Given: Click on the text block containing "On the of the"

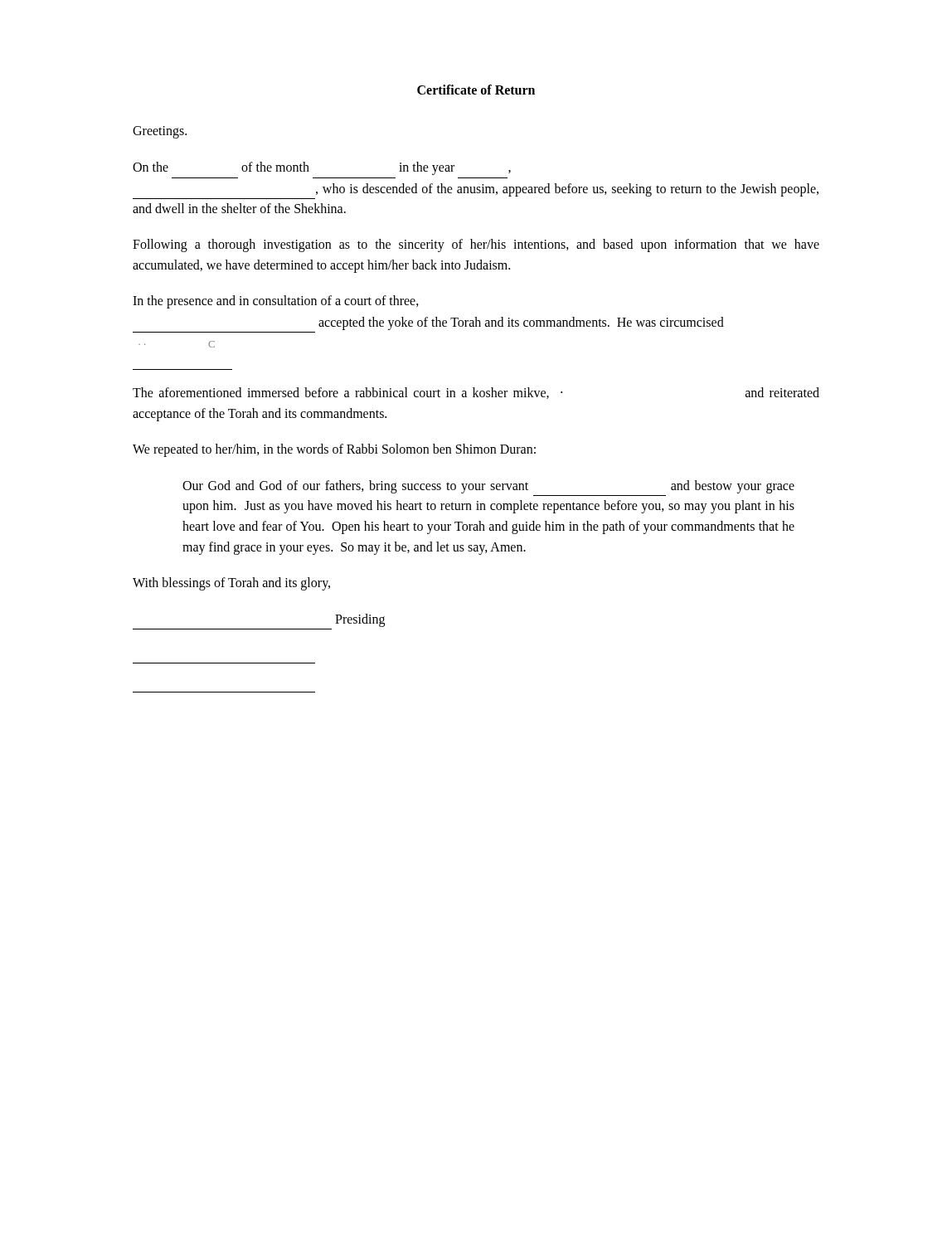Looking at the screenshot, I should point(476,186).
